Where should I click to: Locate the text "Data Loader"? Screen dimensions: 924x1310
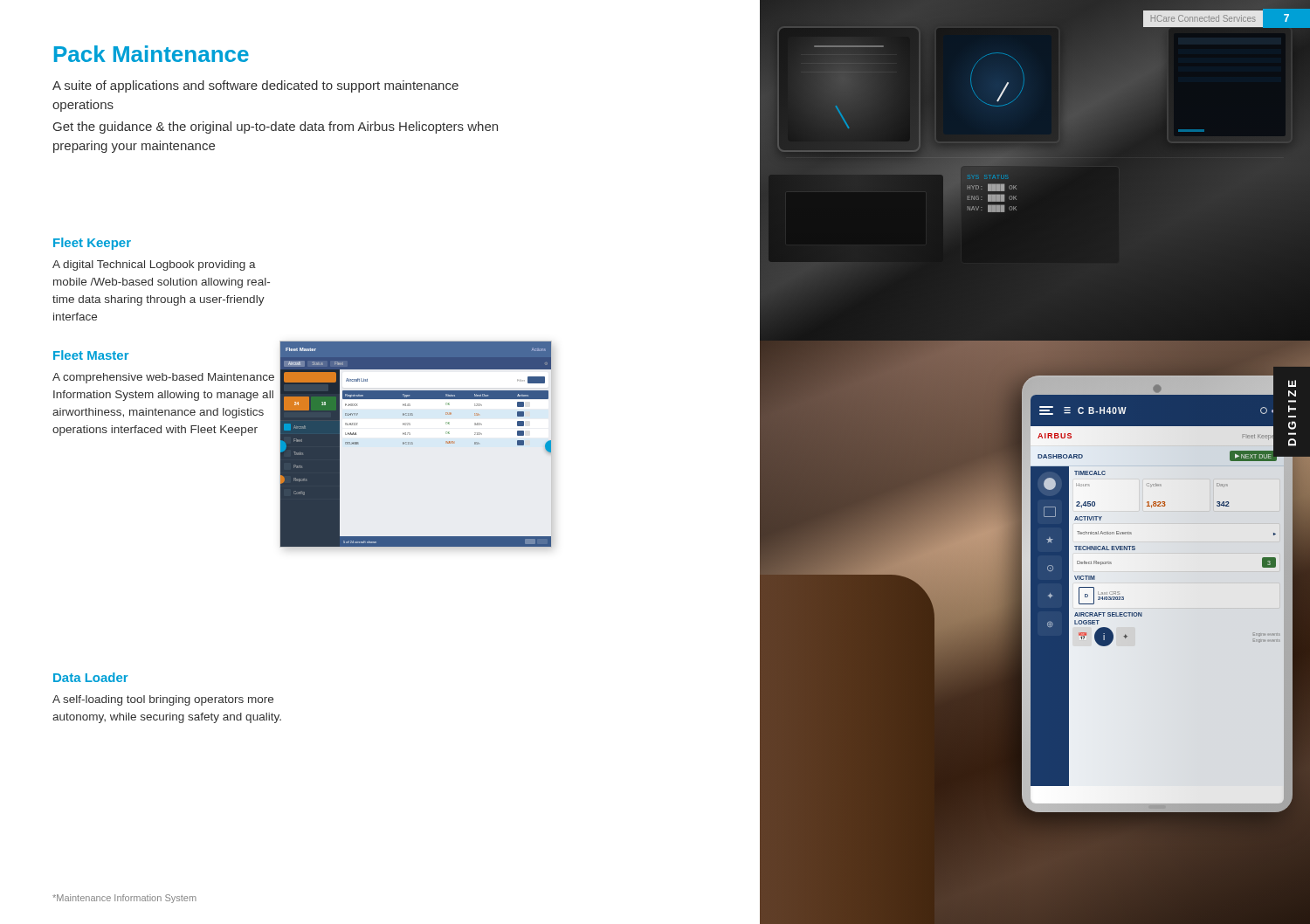coord(90,677)
